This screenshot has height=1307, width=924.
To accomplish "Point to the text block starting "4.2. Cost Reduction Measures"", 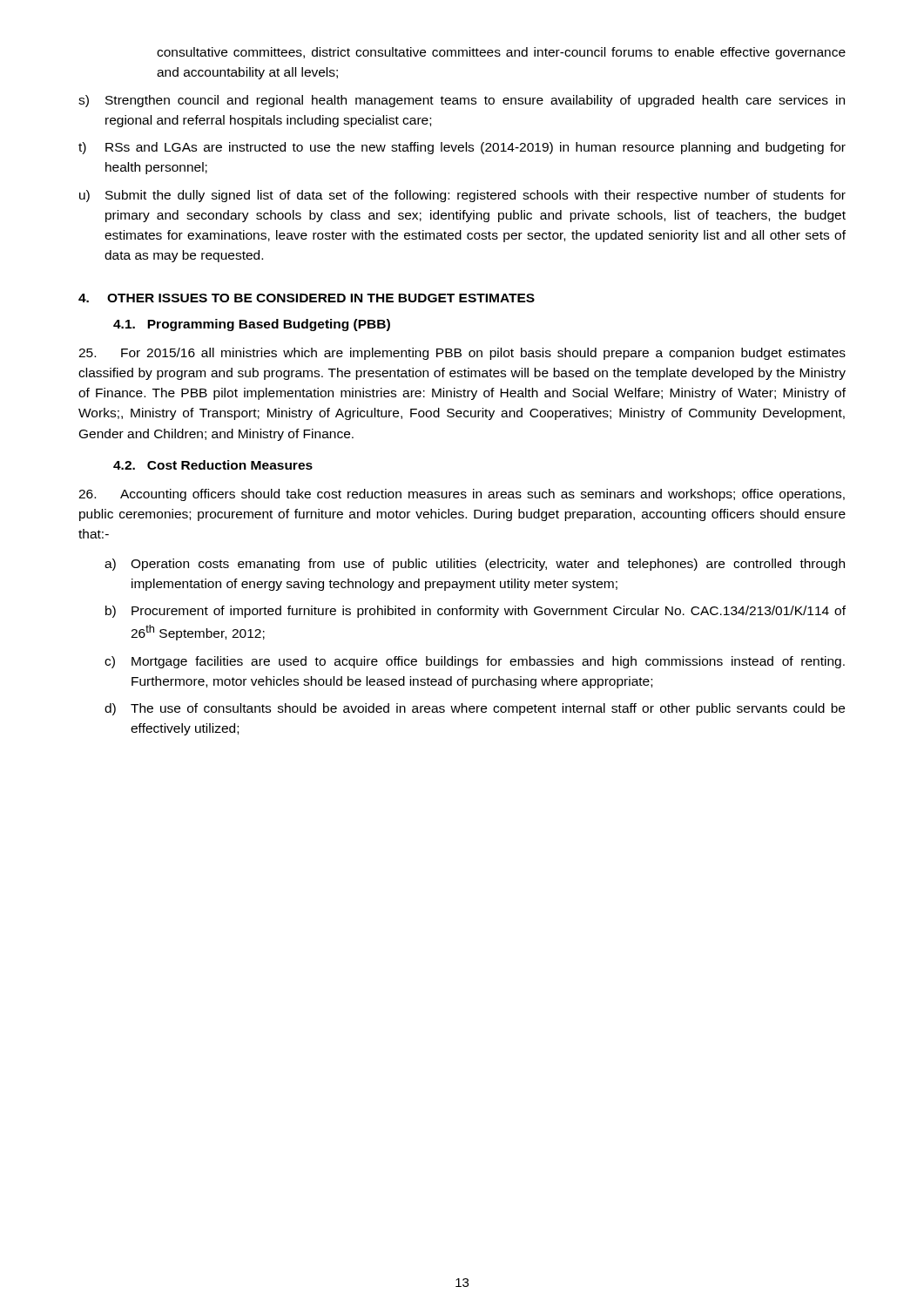I will pyautogui.click(x=213, y=465).
